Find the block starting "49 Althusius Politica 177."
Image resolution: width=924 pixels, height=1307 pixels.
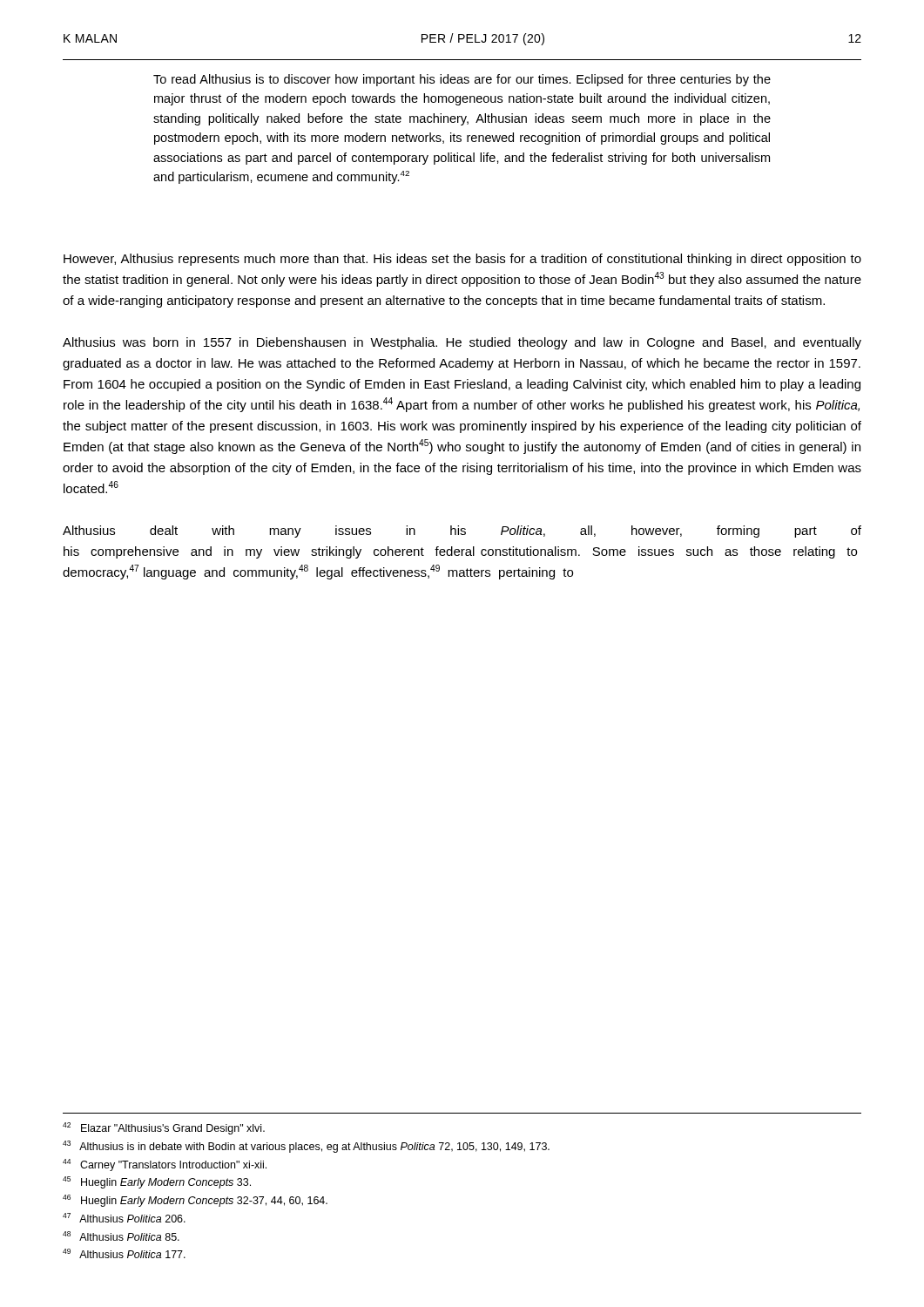click(124, 1254)
